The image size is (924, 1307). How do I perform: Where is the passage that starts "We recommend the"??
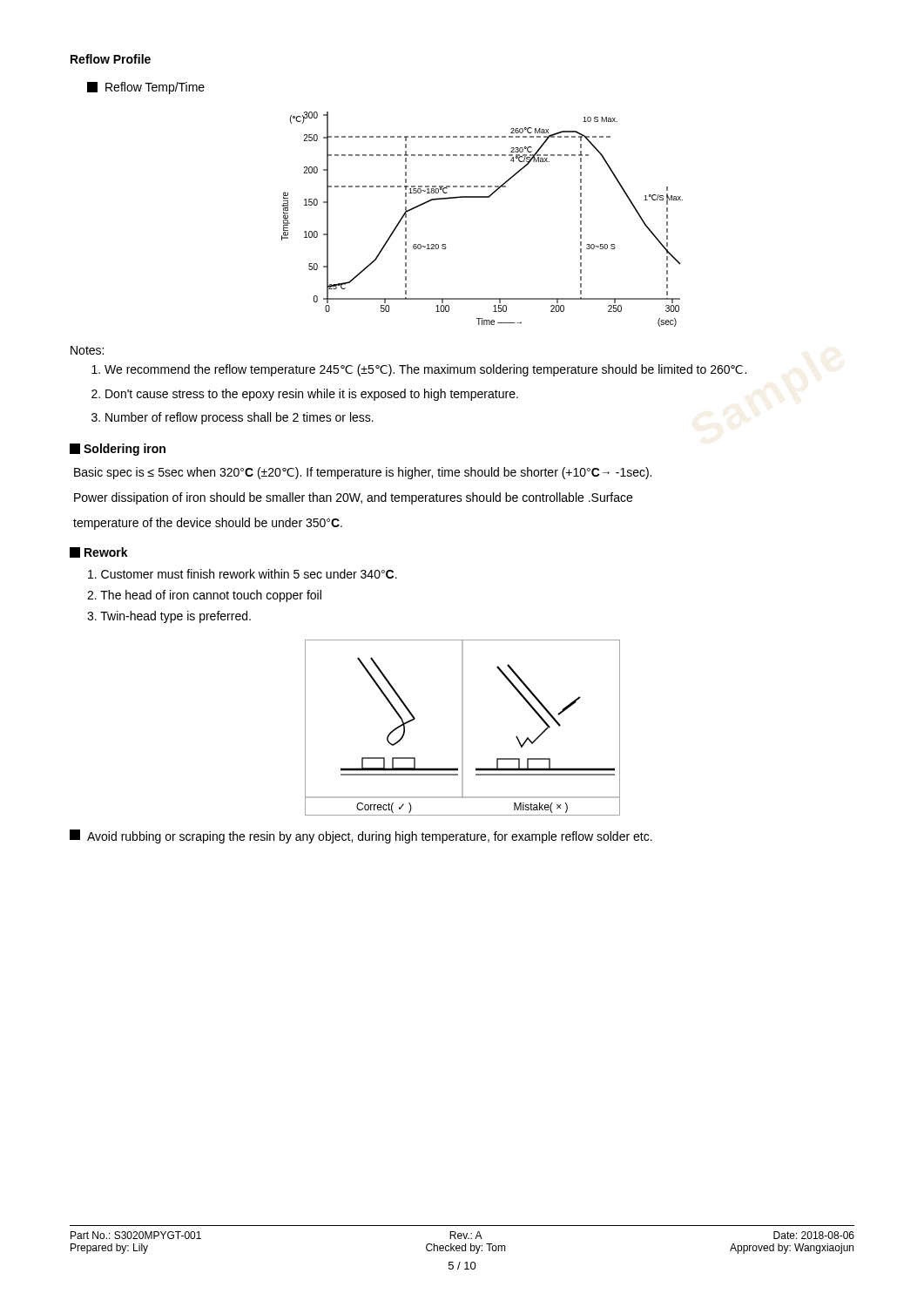click(471, 370)
